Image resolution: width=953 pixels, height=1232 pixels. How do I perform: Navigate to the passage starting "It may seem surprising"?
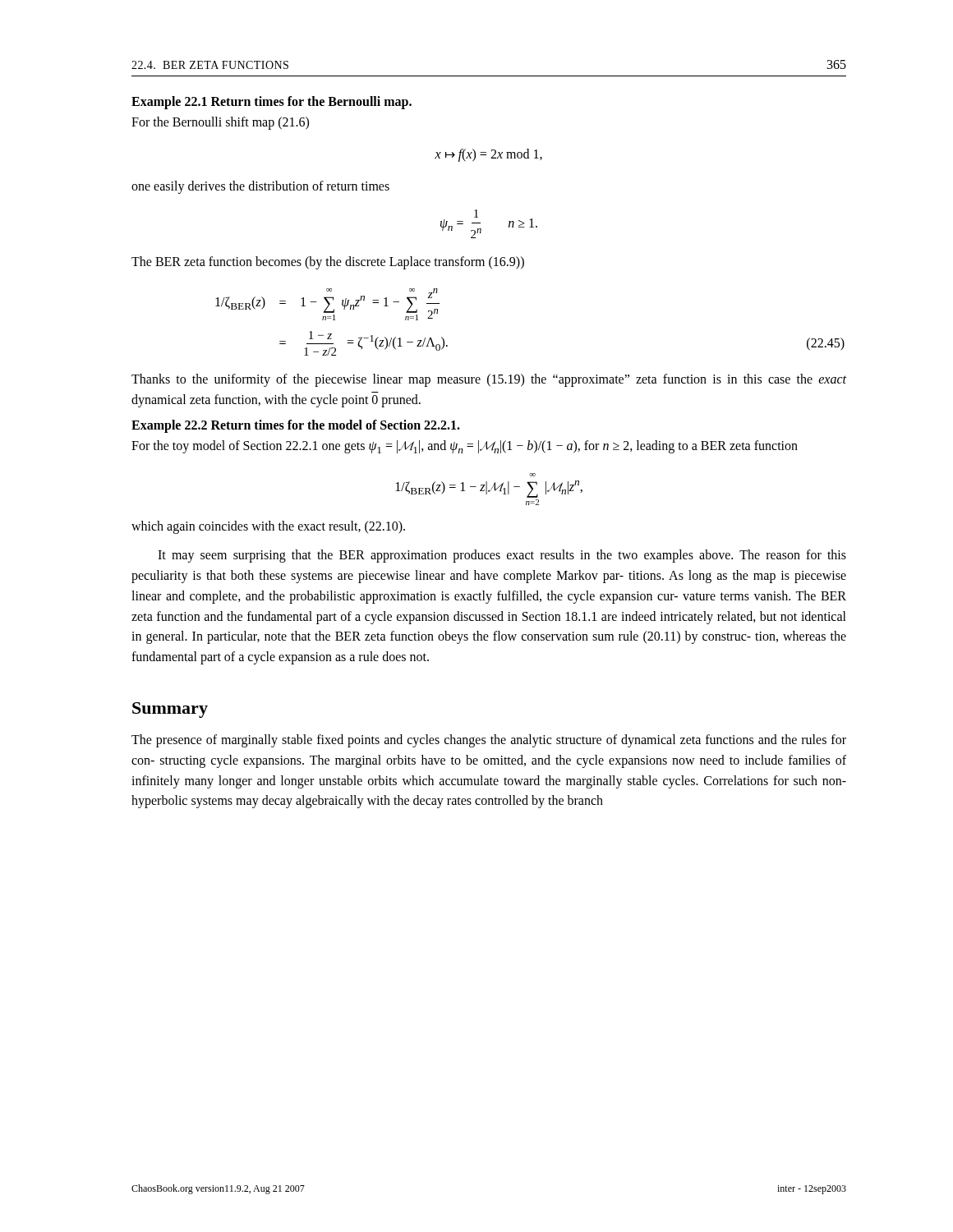489,606
